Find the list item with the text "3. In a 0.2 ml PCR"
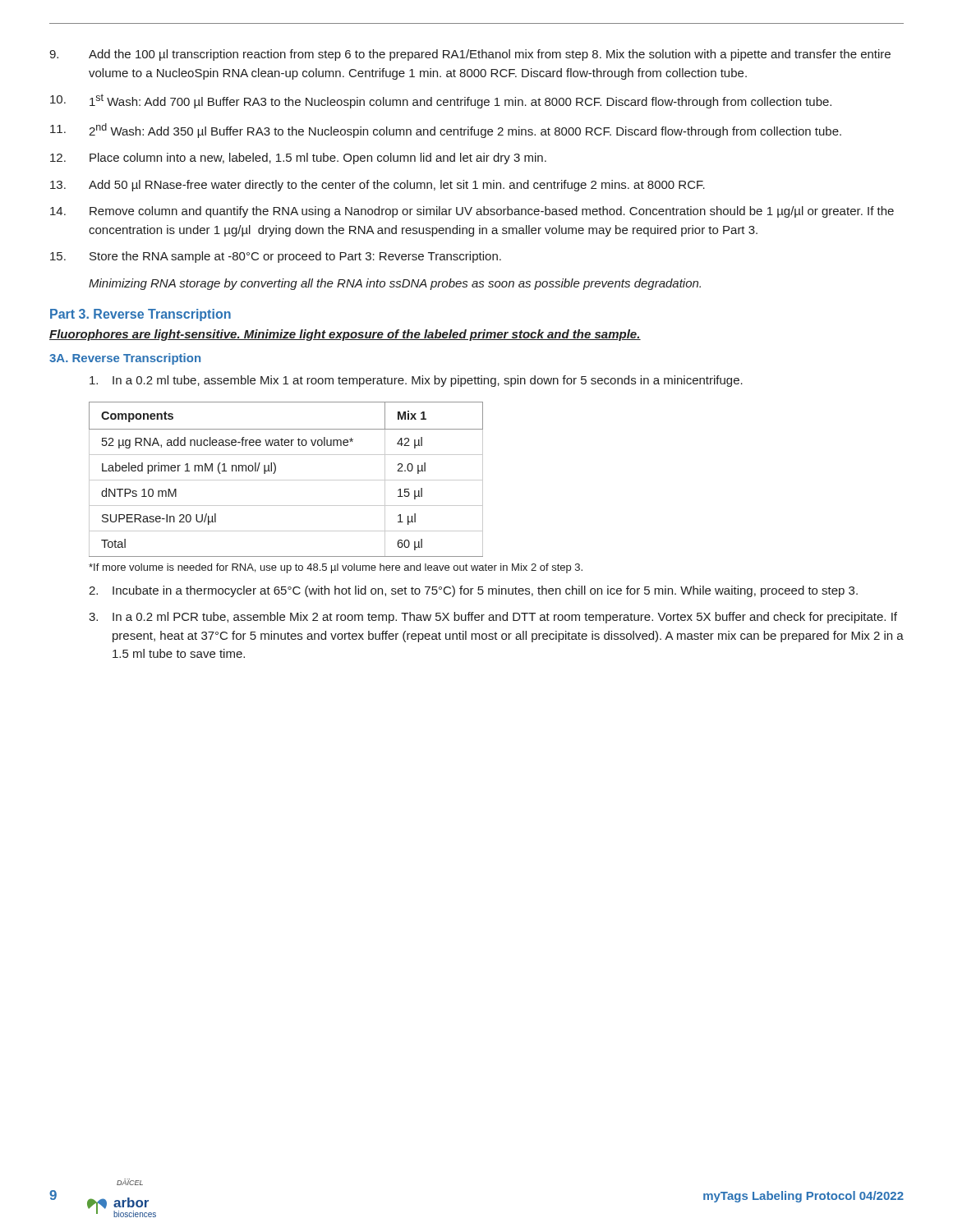Viewport: 953px width, 1232px height. [x=496, y=635]
